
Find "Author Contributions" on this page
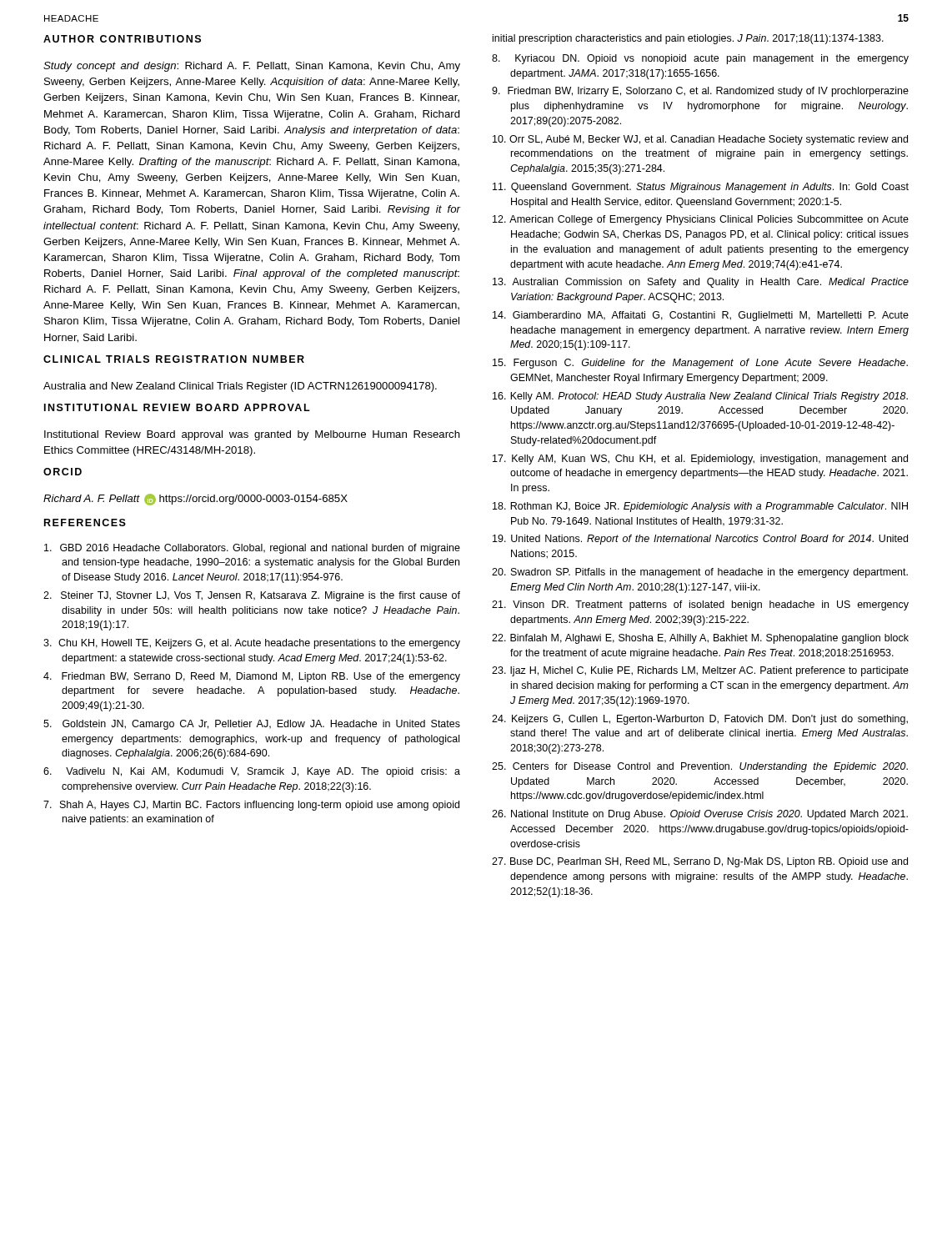tap(122, 39)
